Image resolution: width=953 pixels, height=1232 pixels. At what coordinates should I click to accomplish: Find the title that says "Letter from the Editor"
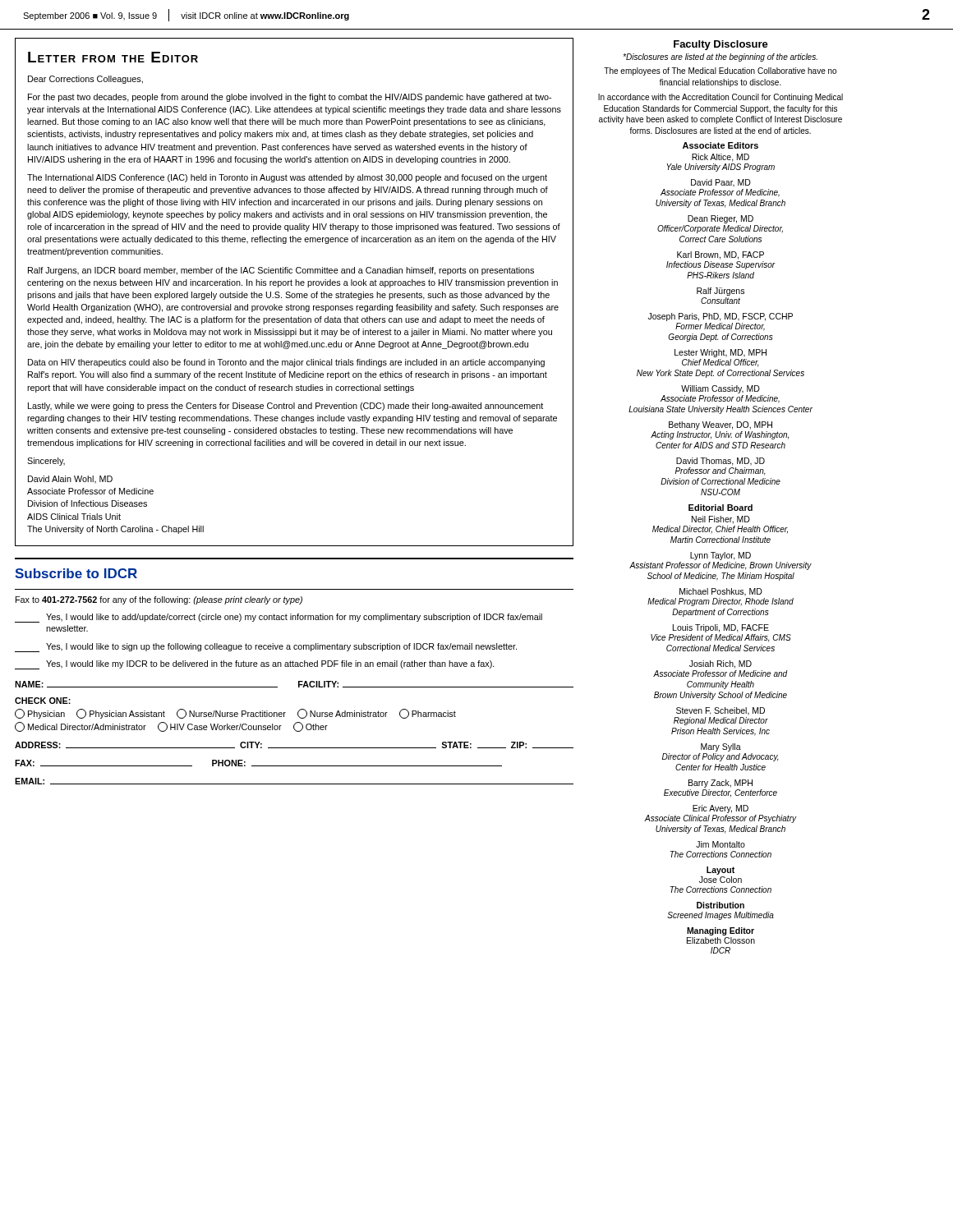click(113, 57)
